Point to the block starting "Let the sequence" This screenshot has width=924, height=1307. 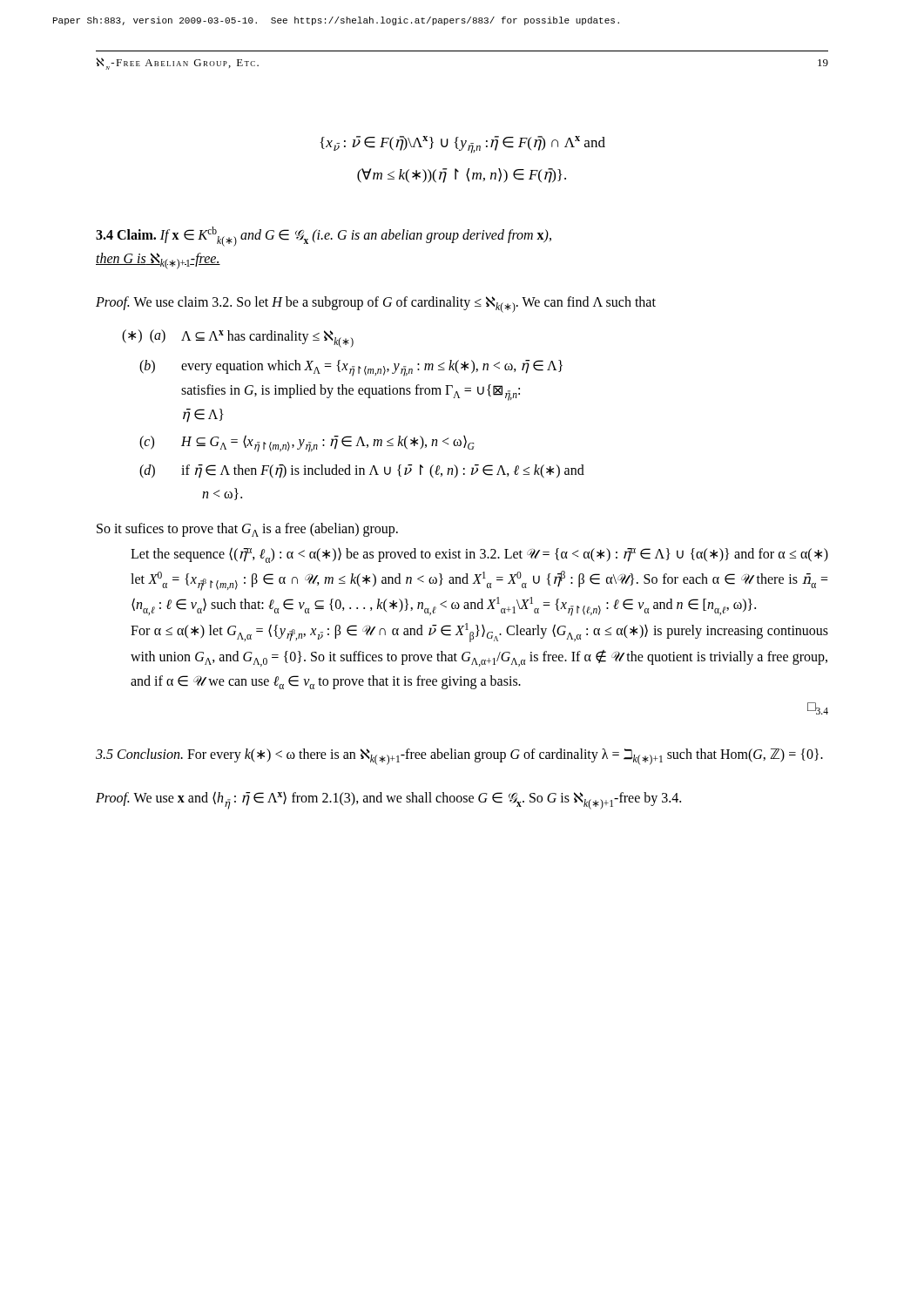[x=479, y=580]
